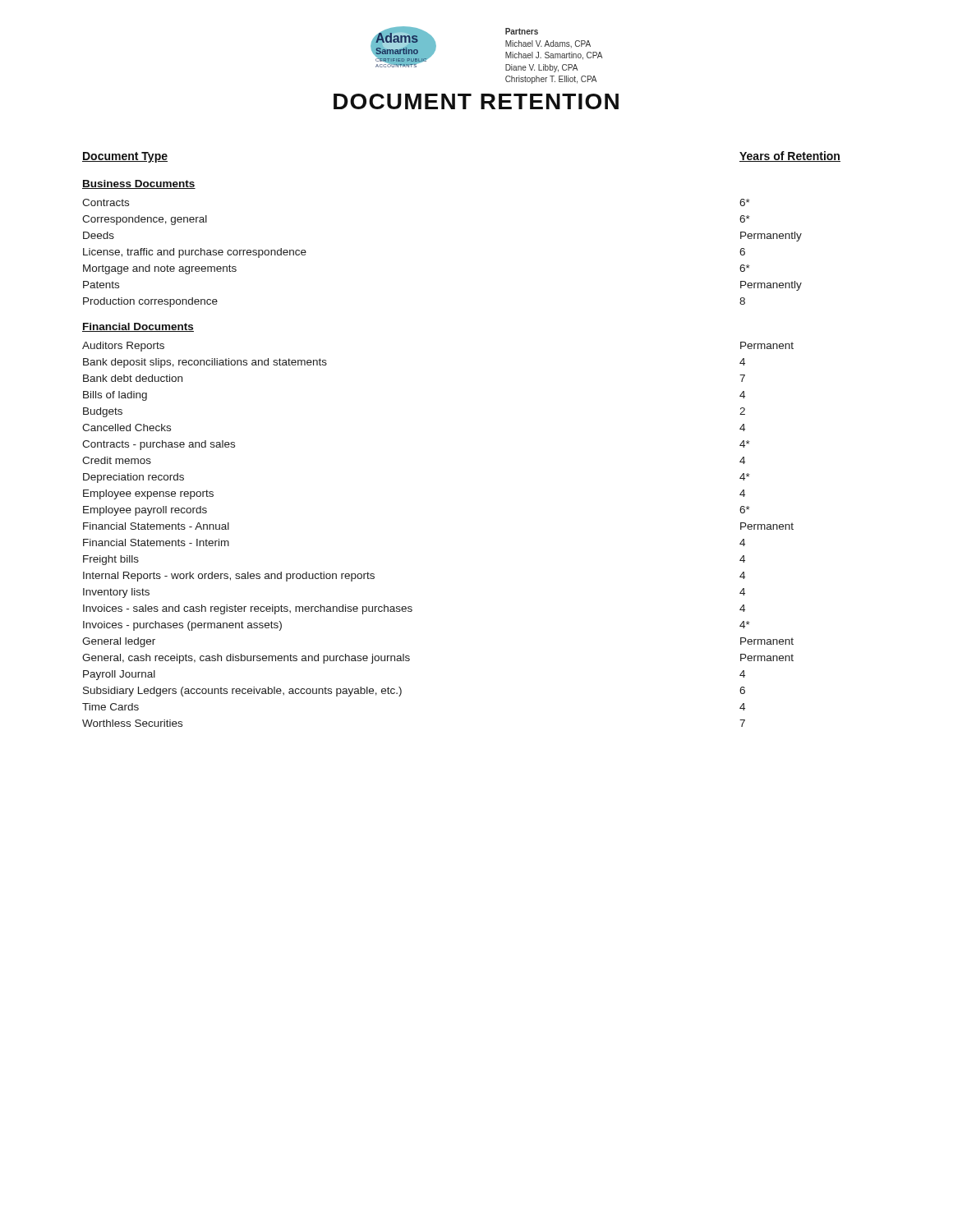Find the text starting "Internal Reports - work orders, sales and production"

pos(225,576)
